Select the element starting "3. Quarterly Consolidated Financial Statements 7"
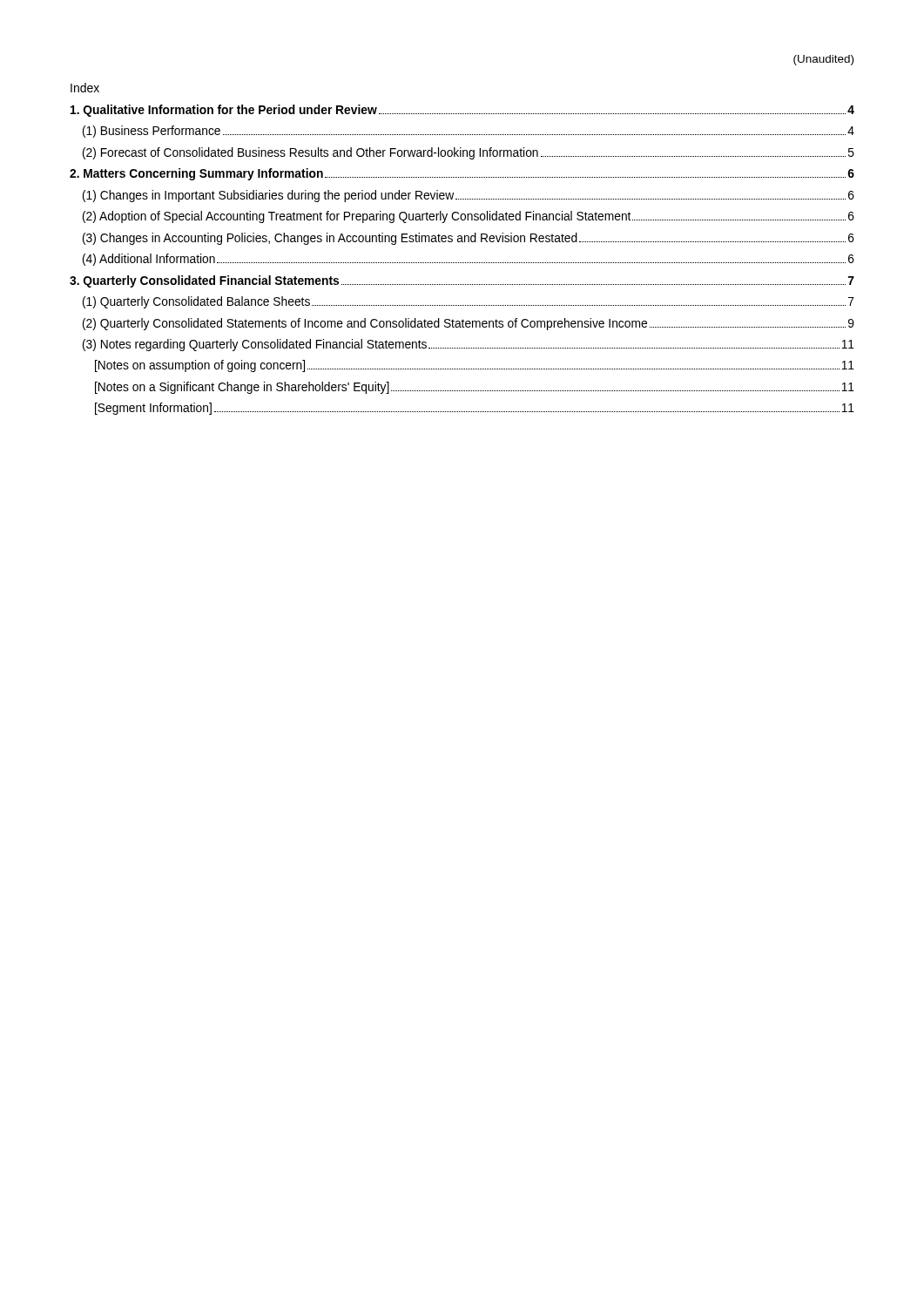 point(462,281)
